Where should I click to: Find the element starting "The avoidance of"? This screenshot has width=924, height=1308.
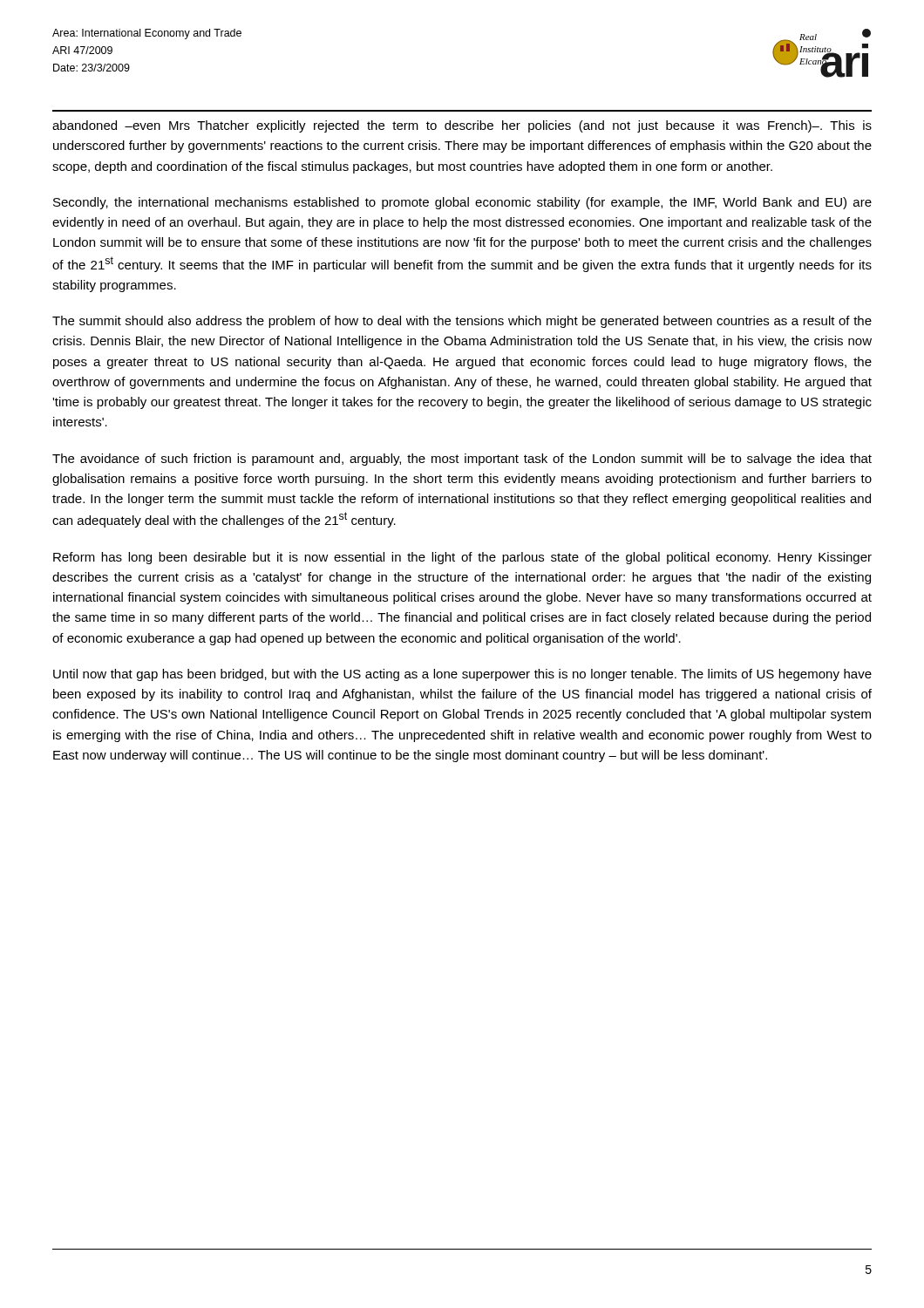pyautogui.click(x=462, y=489)
